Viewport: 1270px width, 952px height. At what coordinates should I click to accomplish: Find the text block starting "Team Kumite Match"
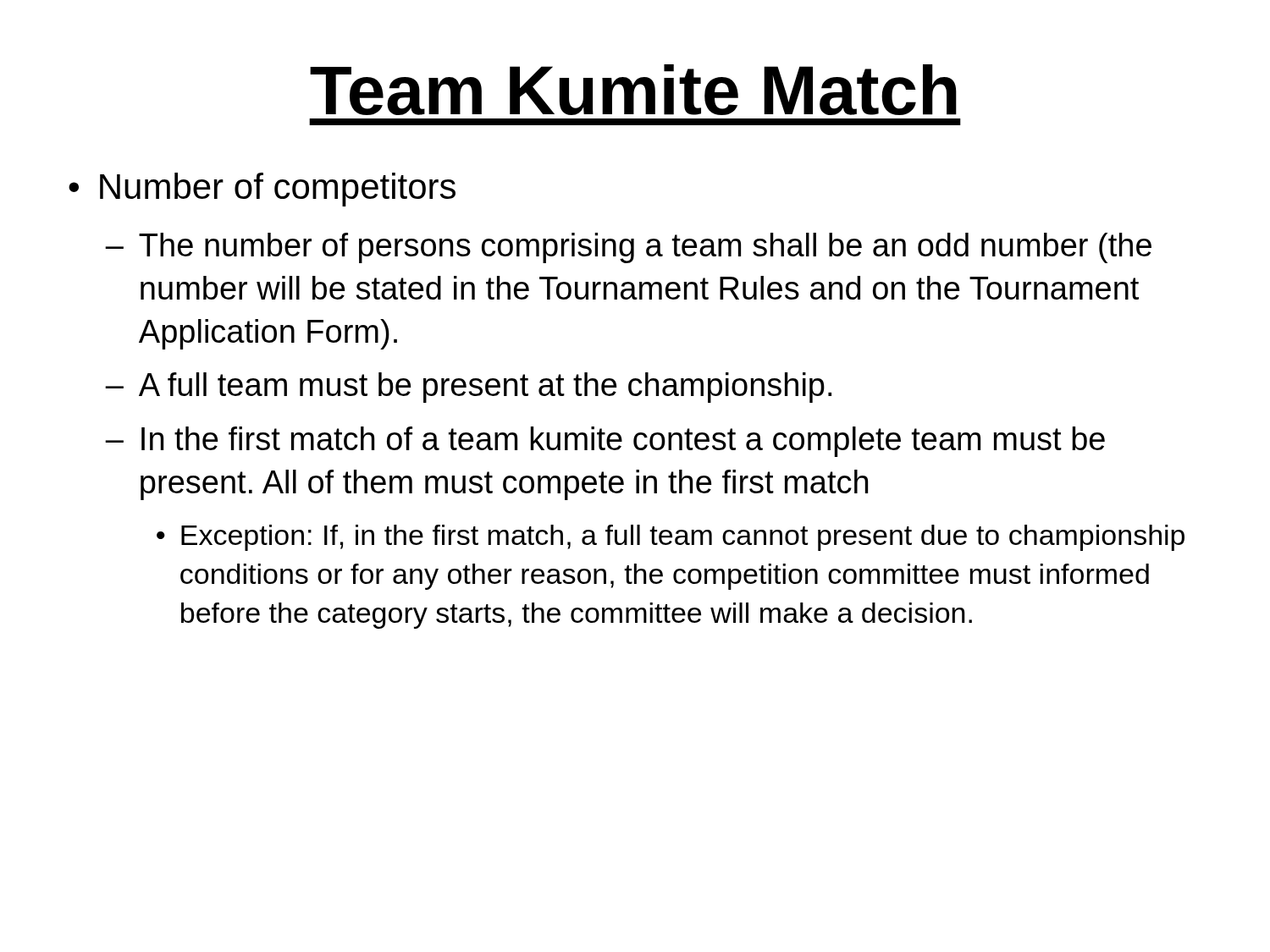[x=635, y=91]
